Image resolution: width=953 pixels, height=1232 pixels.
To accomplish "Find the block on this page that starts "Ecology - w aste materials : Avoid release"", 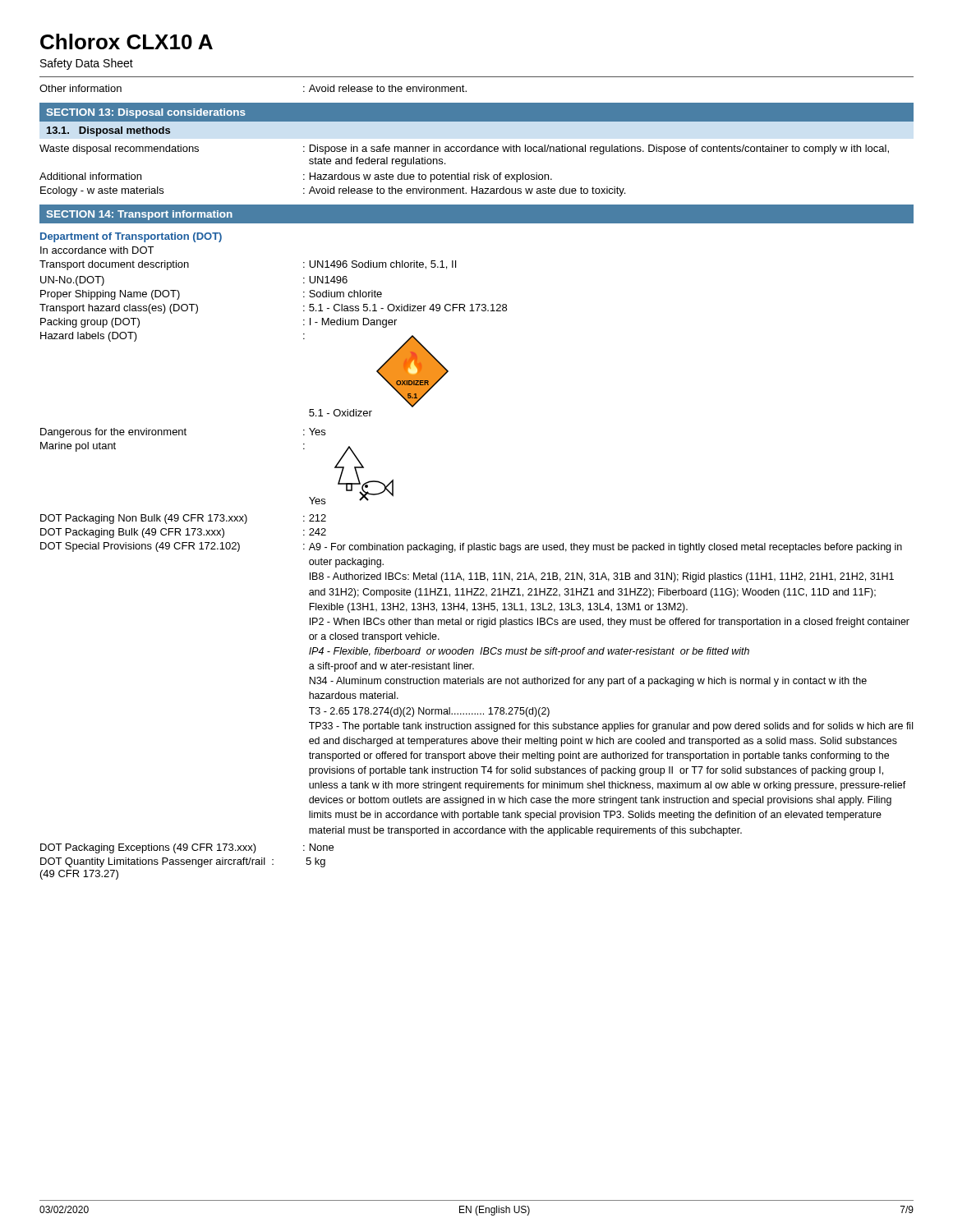I will (x=476, y=190).
